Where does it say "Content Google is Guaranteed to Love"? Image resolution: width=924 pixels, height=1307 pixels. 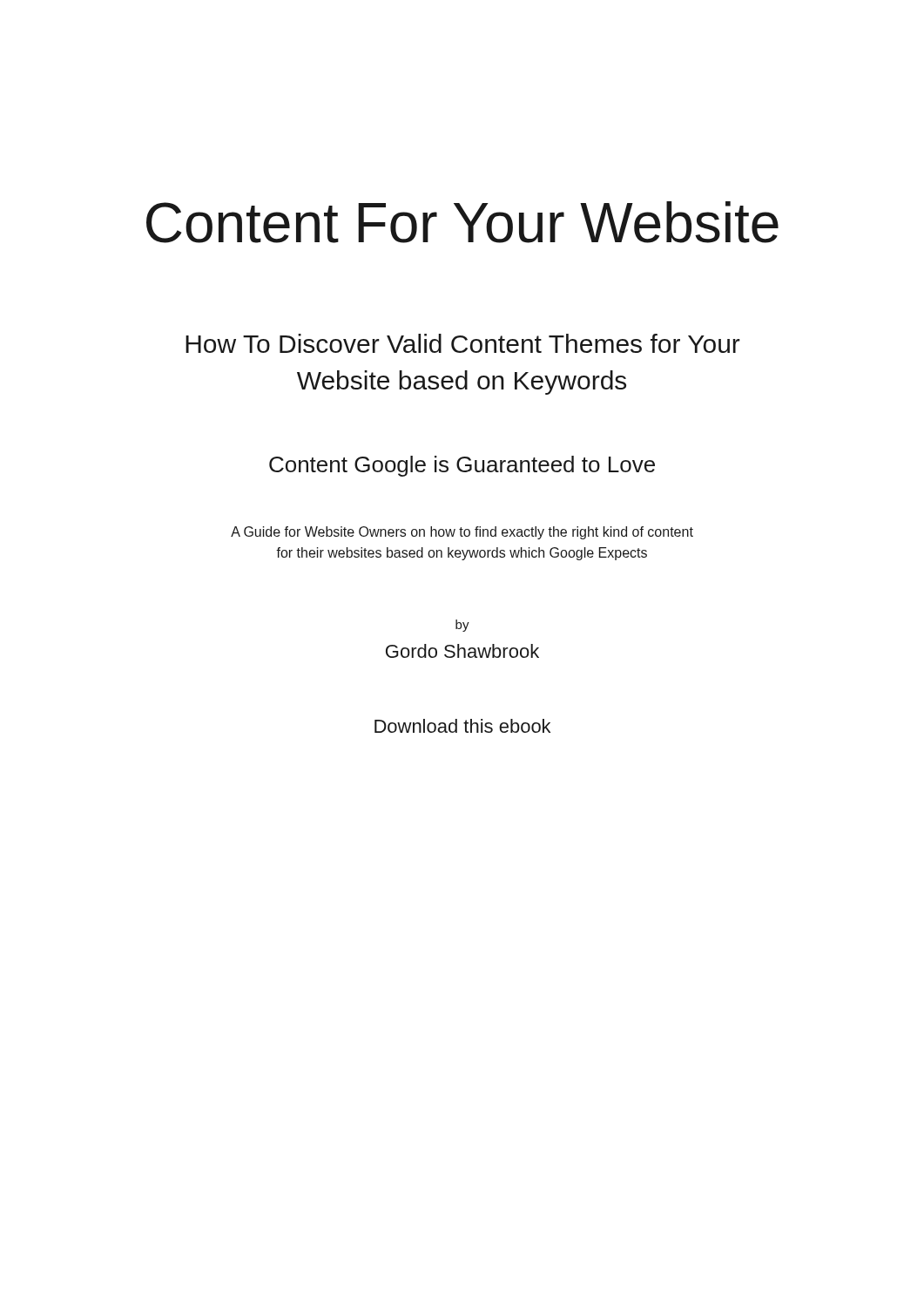pyautogui.click(x=462, y=465)
